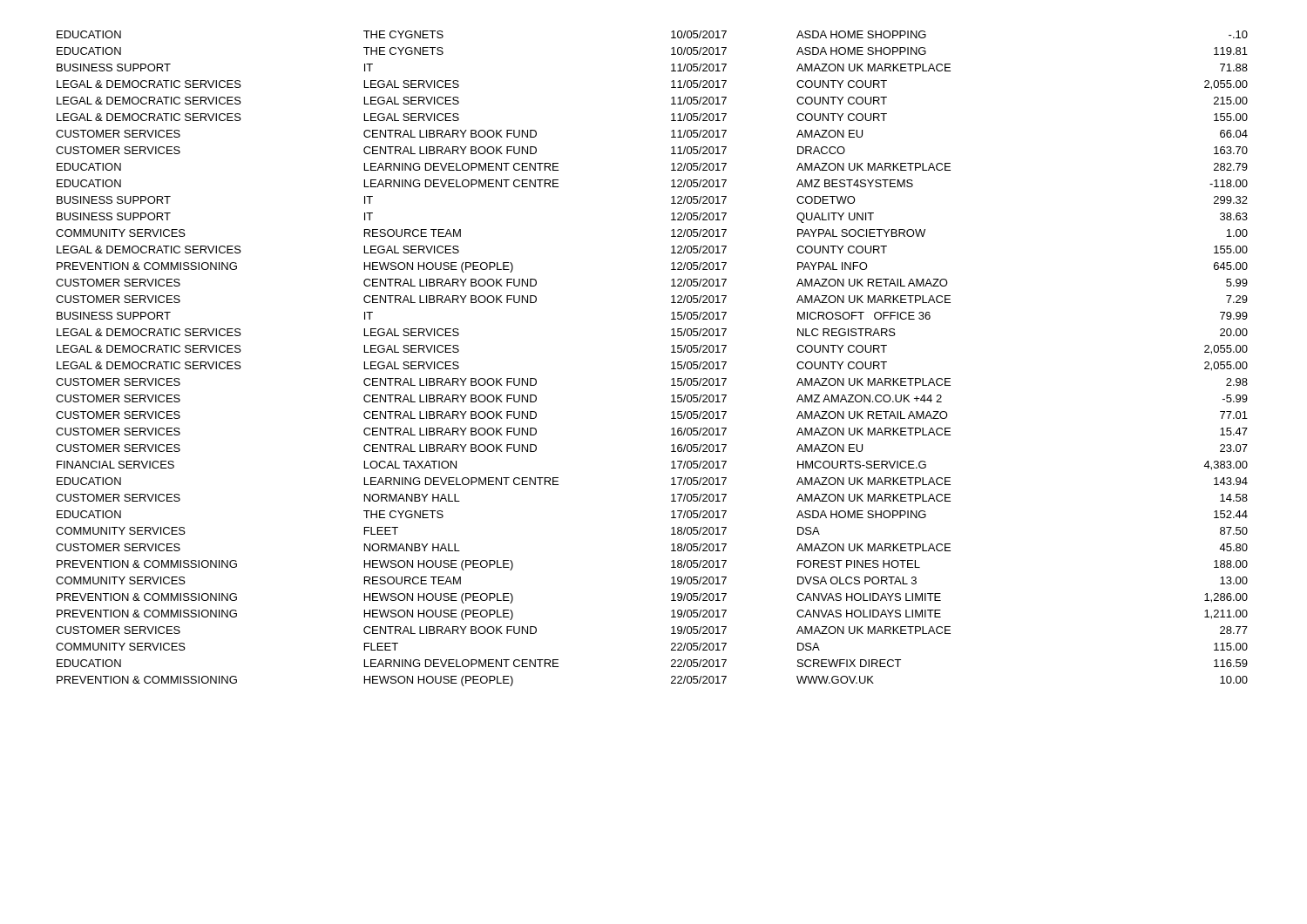1307x924 pixels.
Task: Find the table that mentions "COUNTY COURT"
Action: coord(654,357)
